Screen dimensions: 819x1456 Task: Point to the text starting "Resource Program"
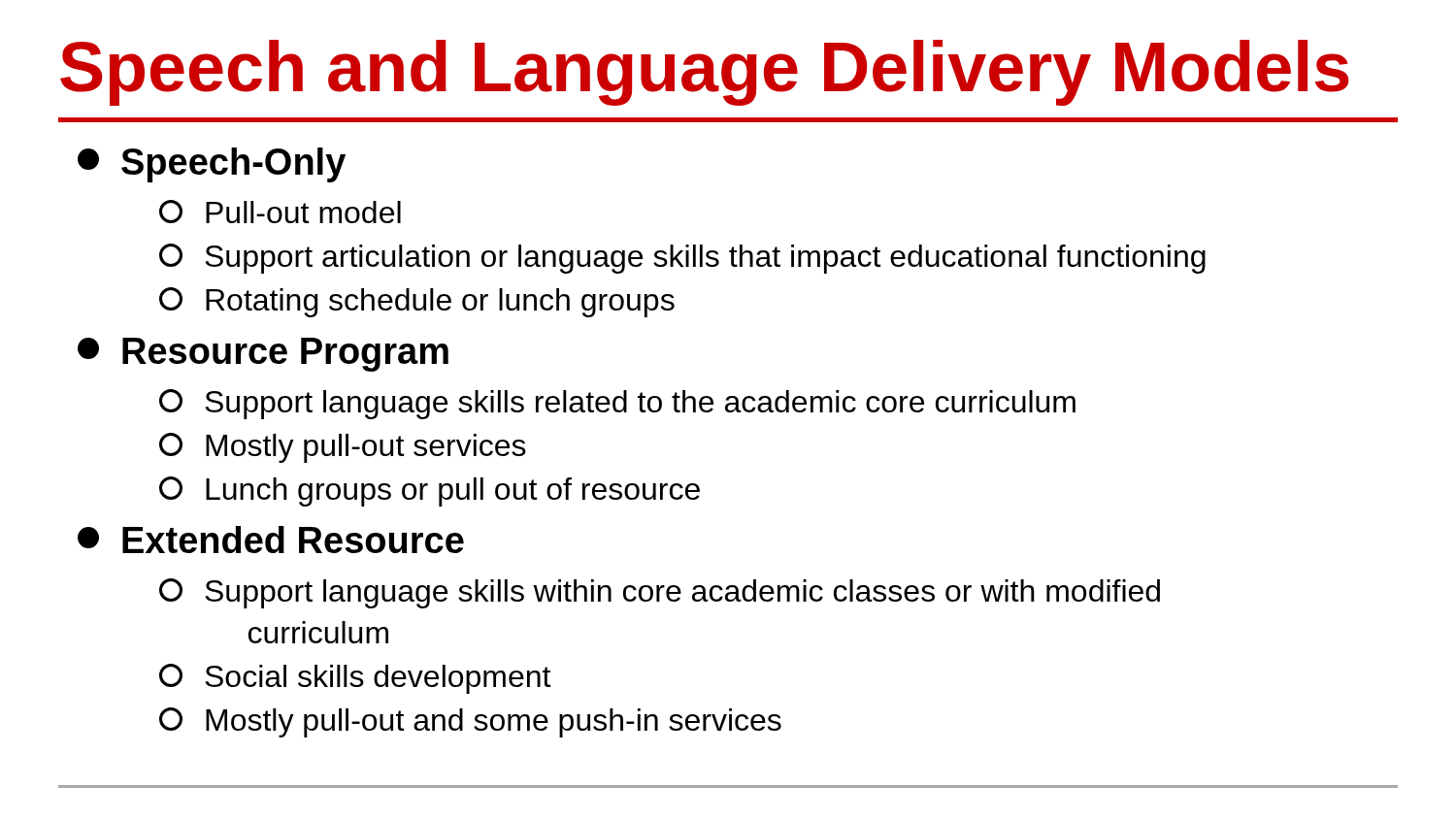click(x=264, y=352)
